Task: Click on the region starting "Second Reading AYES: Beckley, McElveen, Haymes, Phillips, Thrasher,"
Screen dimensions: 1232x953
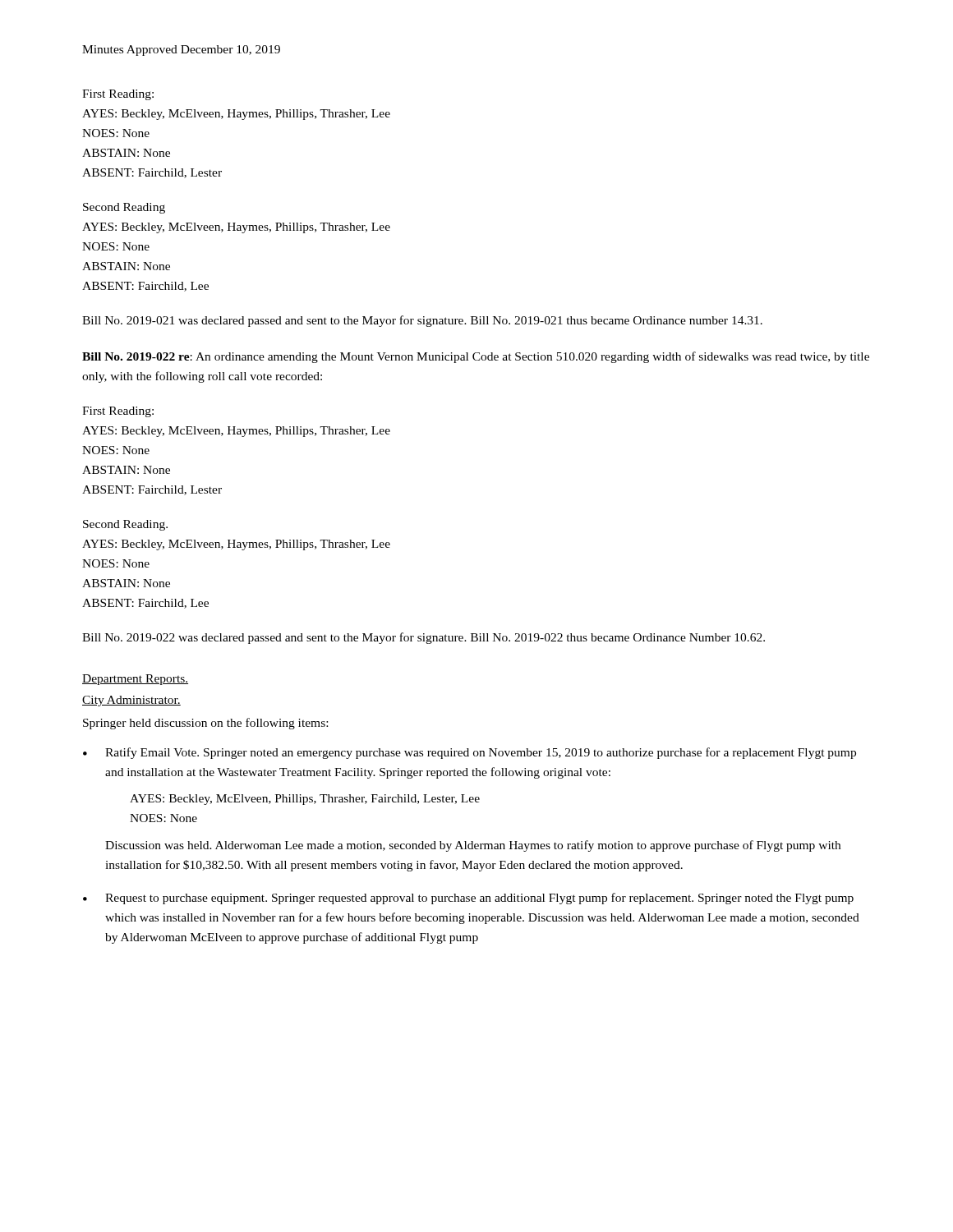Action: (x=124, y=208)
